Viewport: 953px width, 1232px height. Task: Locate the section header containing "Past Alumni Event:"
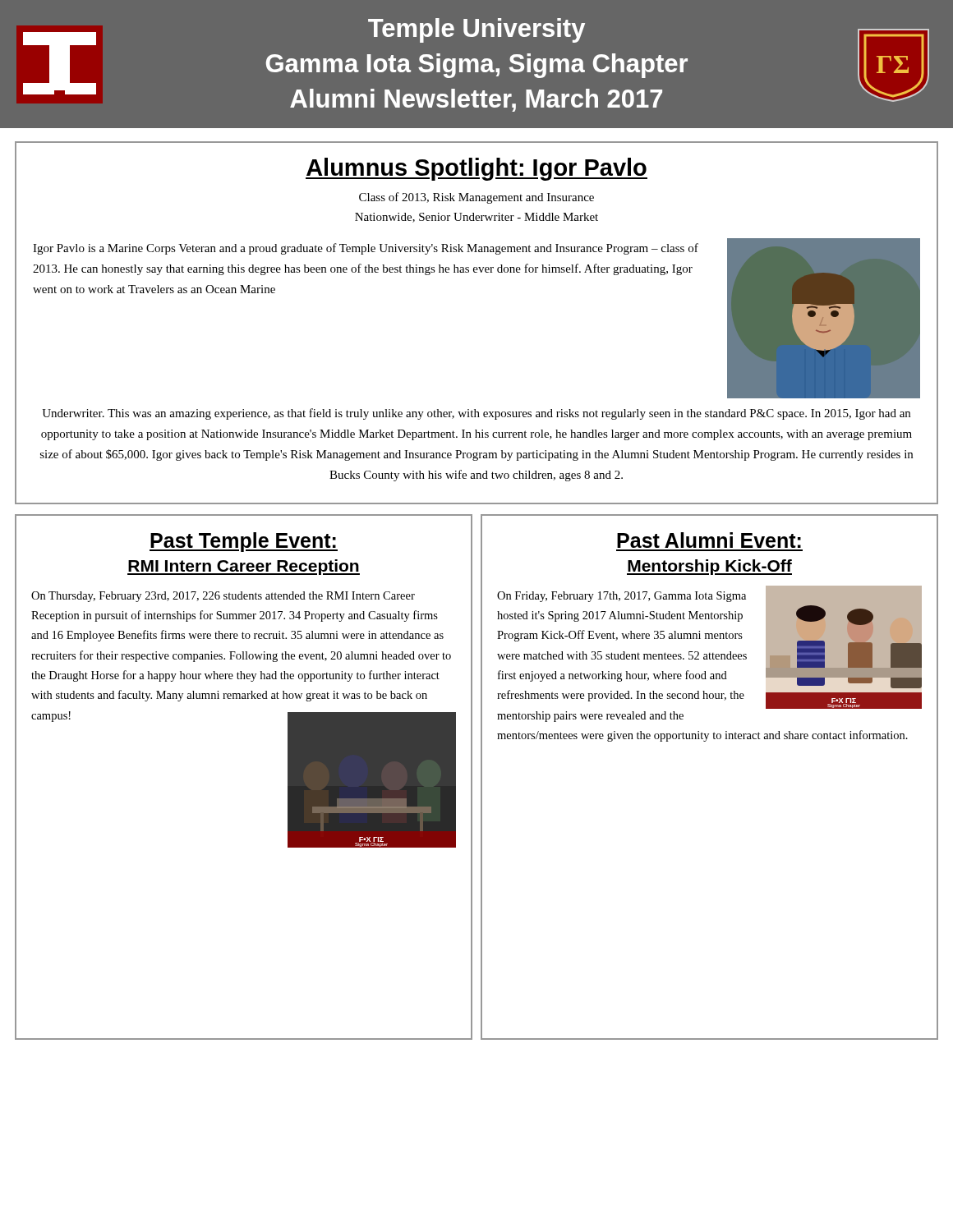tap(709, 540)
